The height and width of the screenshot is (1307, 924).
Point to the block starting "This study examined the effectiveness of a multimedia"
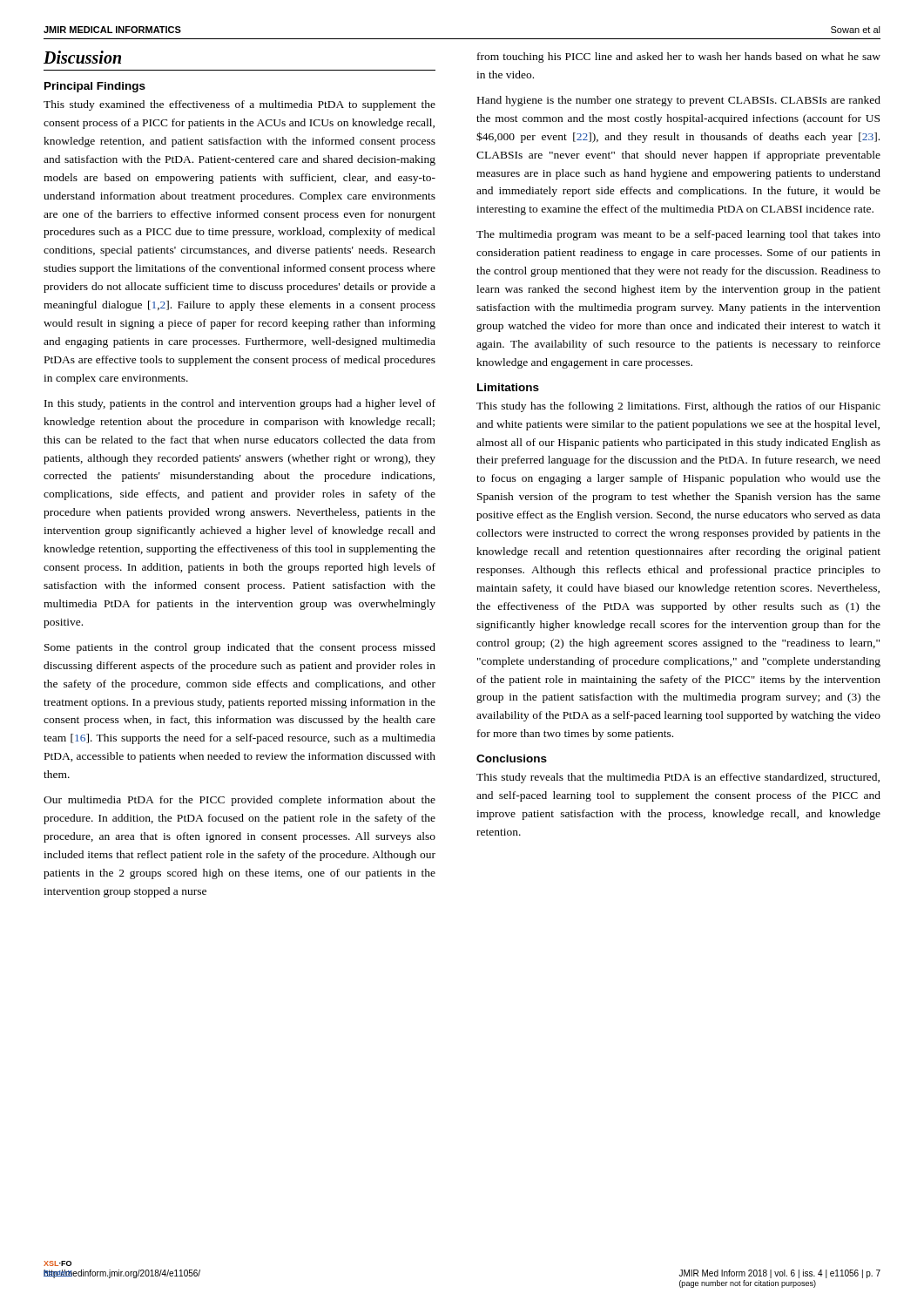[x=240, y=242]
